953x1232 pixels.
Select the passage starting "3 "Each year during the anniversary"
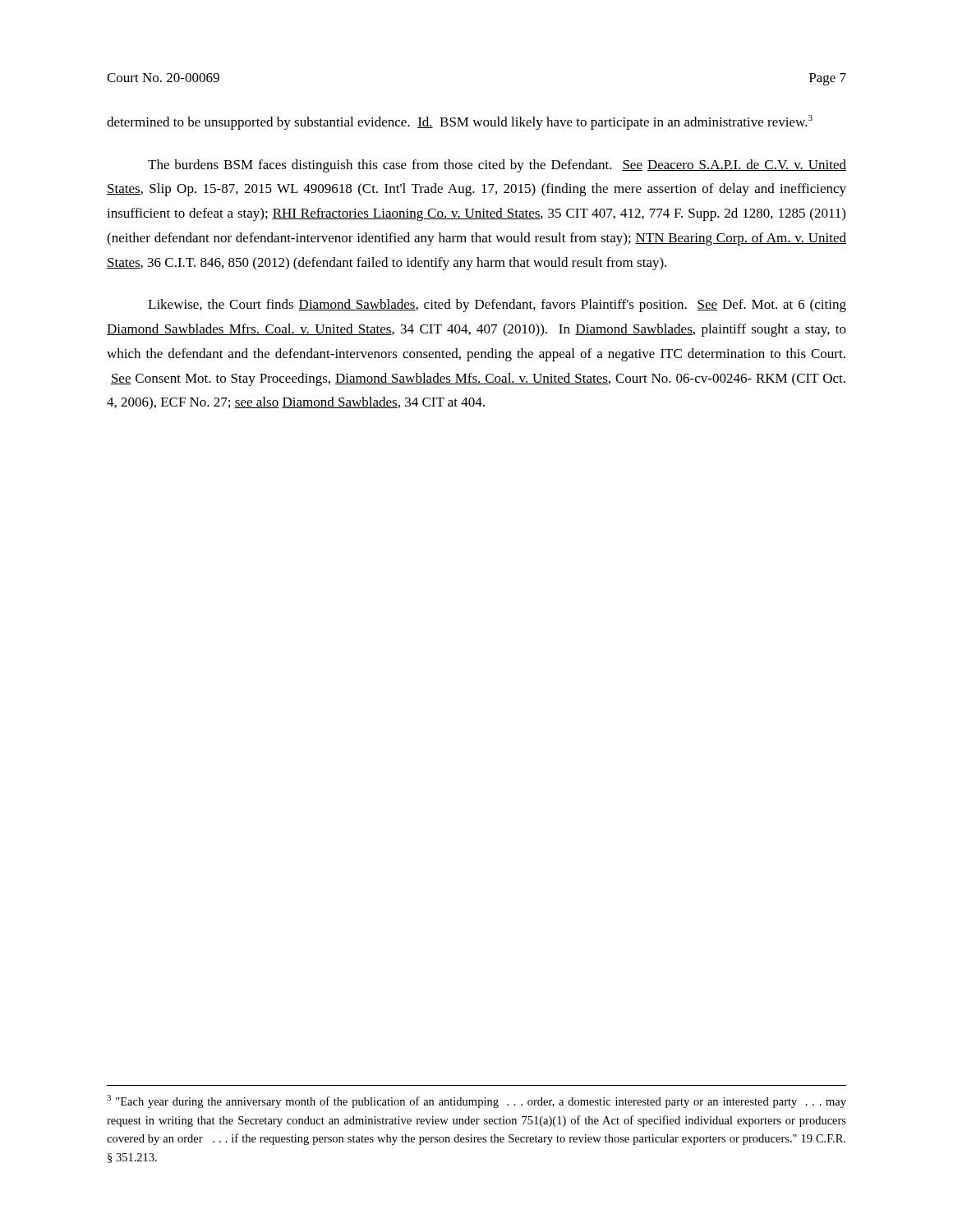tap(476, 1128)
